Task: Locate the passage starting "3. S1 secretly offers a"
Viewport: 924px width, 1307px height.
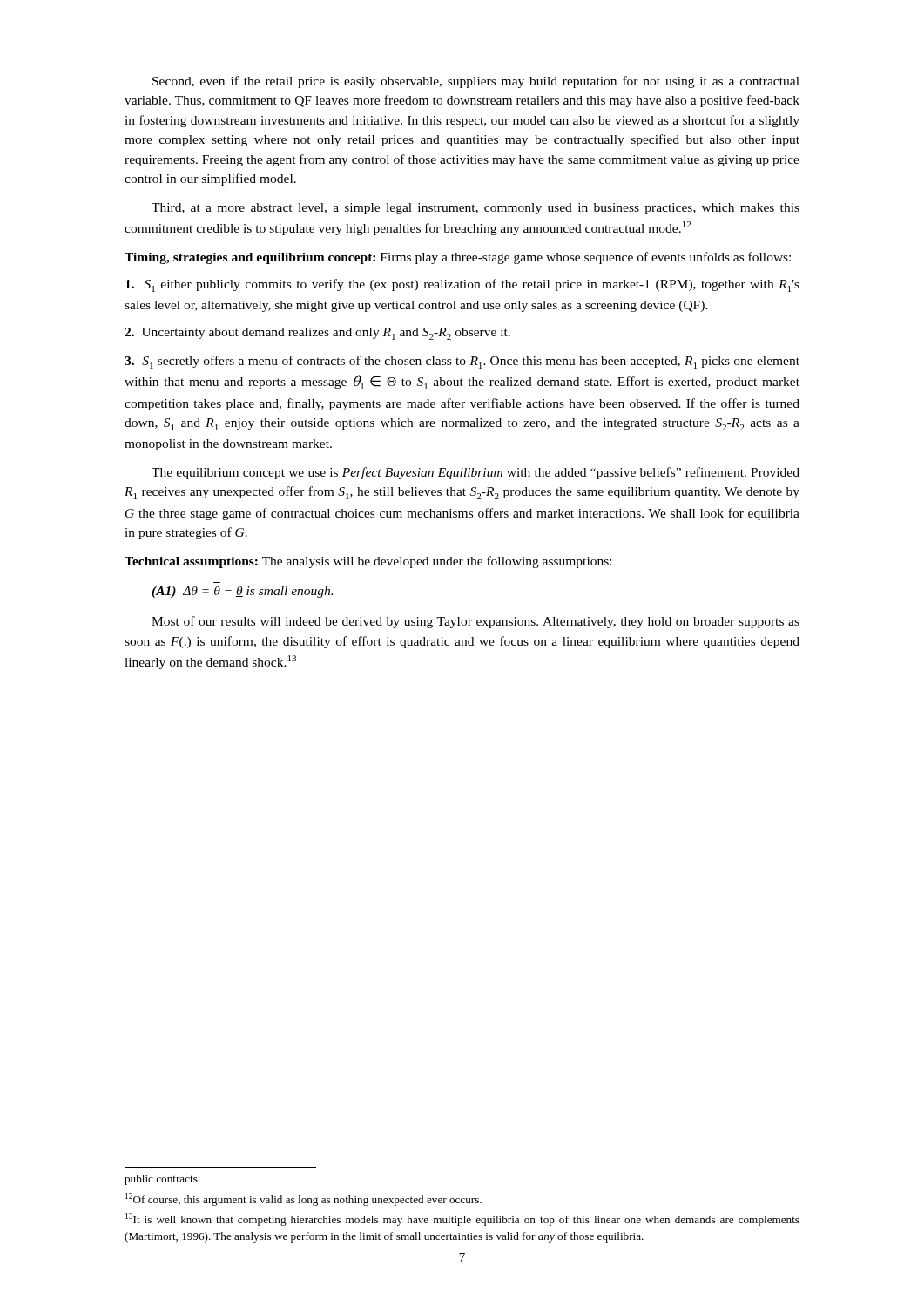Action: 462,402
